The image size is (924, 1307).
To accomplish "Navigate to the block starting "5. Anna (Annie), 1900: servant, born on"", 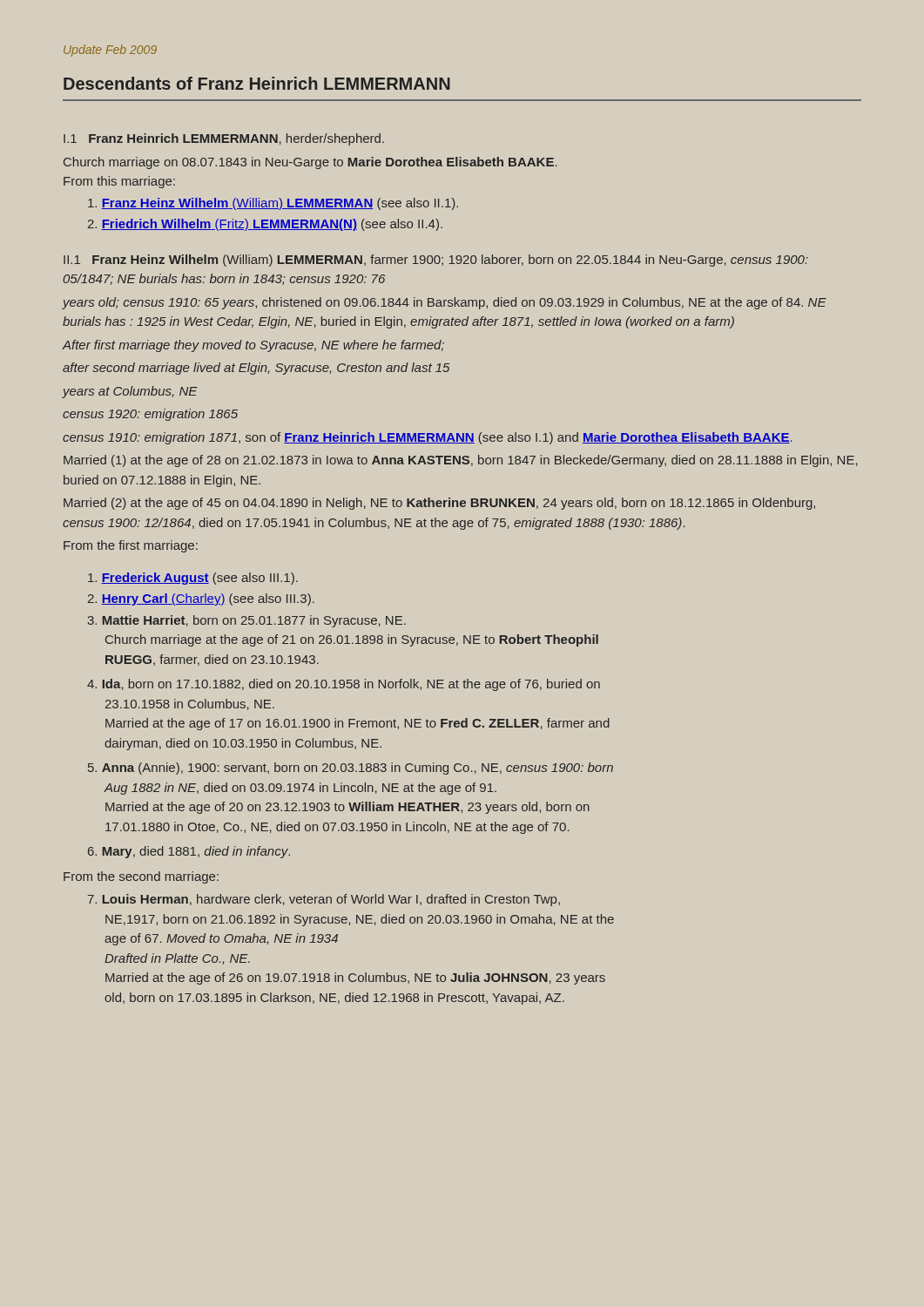I will (350, 797).
